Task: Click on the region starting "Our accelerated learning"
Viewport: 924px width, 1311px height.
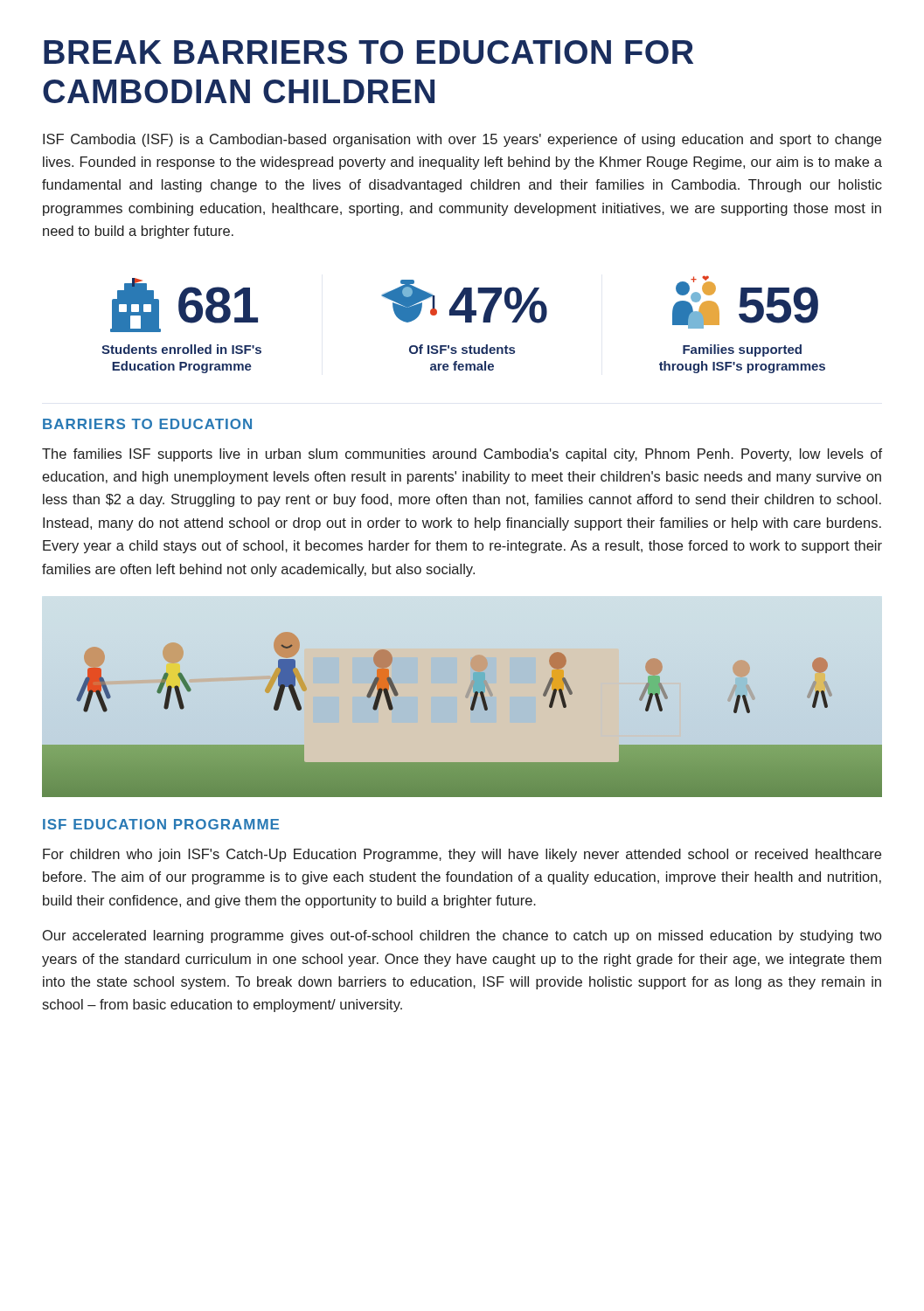Action: (x=462, y=970)
